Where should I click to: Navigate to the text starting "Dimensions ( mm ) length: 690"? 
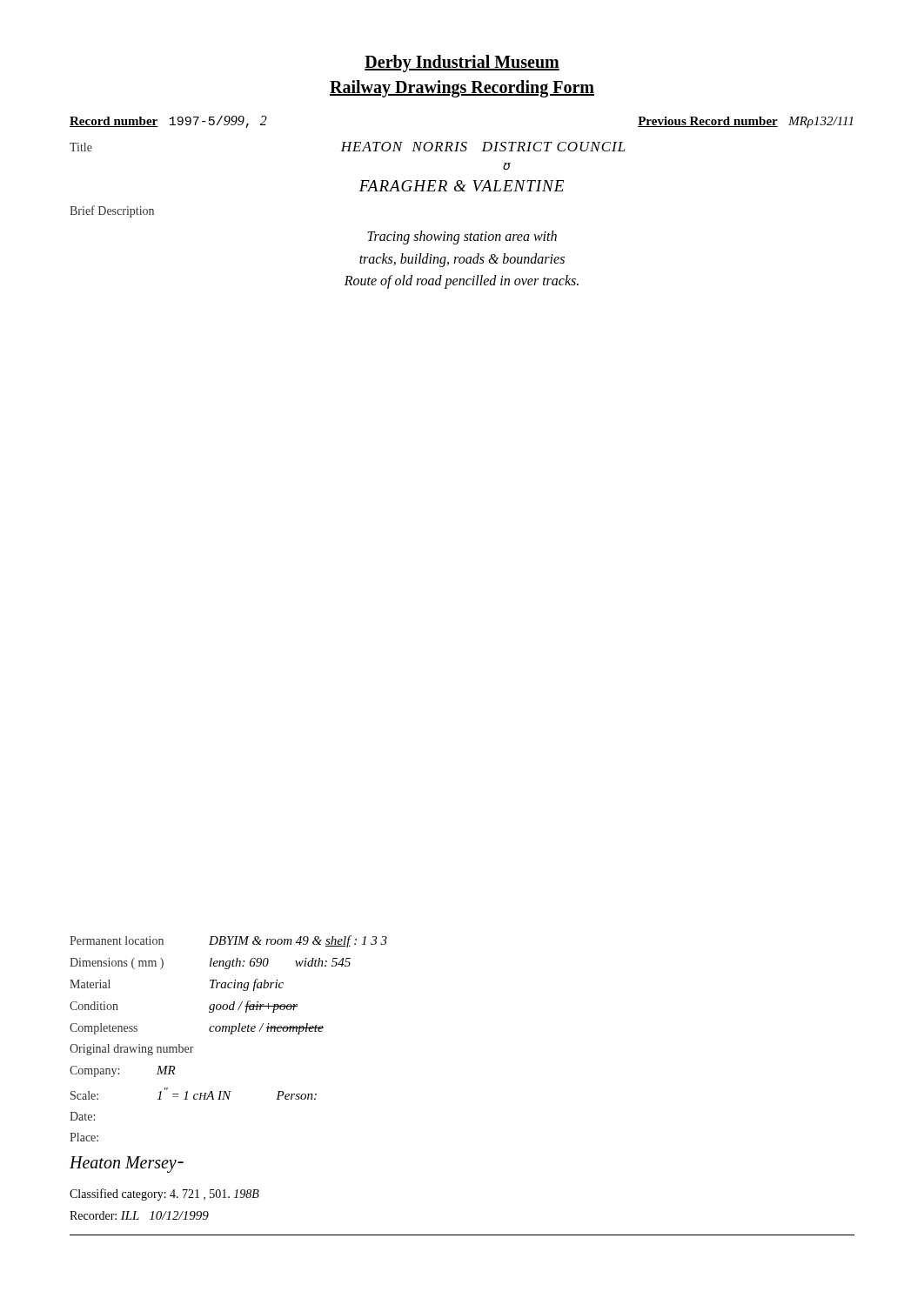[x=210, y=964]
